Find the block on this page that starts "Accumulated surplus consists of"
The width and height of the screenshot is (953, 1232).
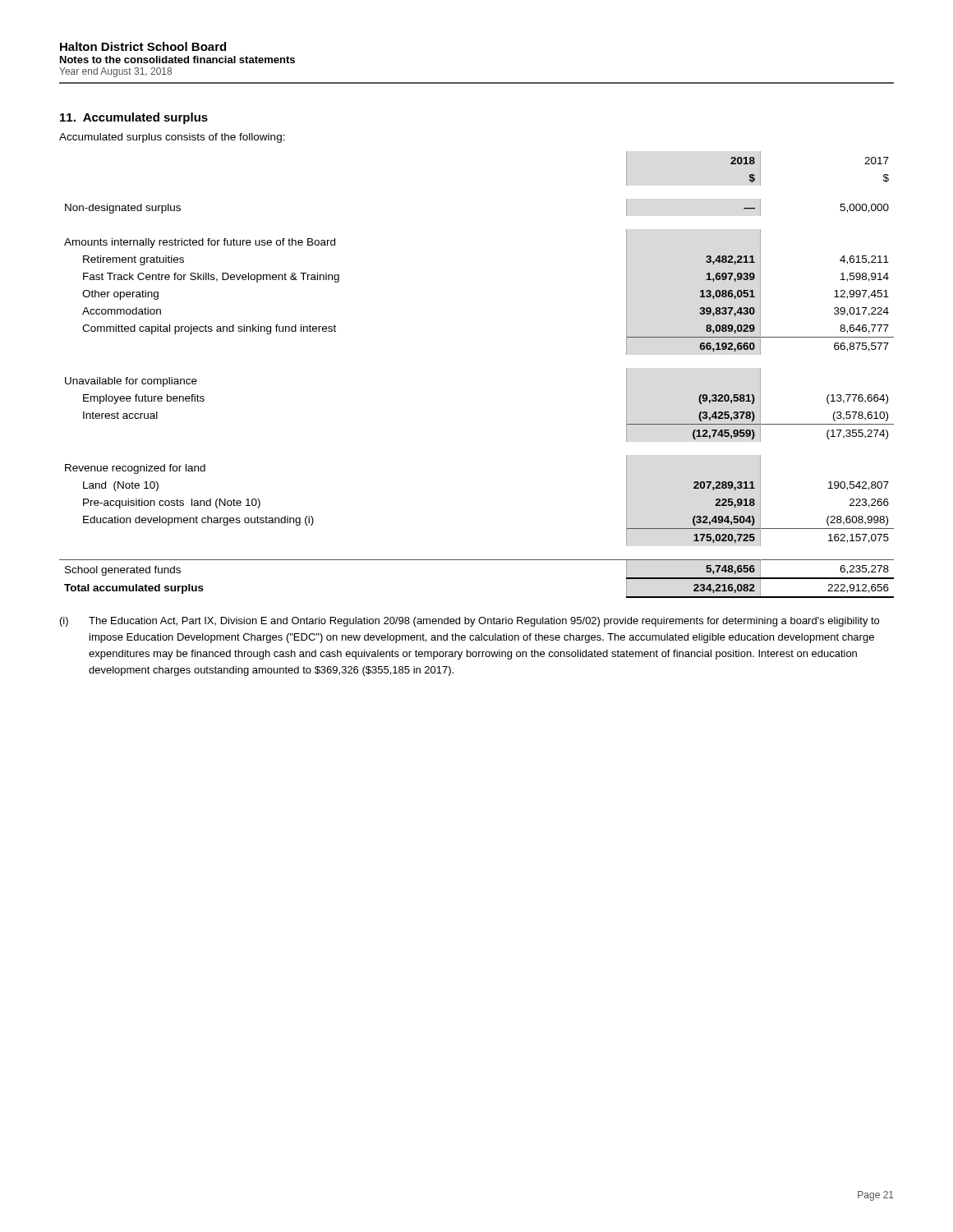(x=172, y=137)
